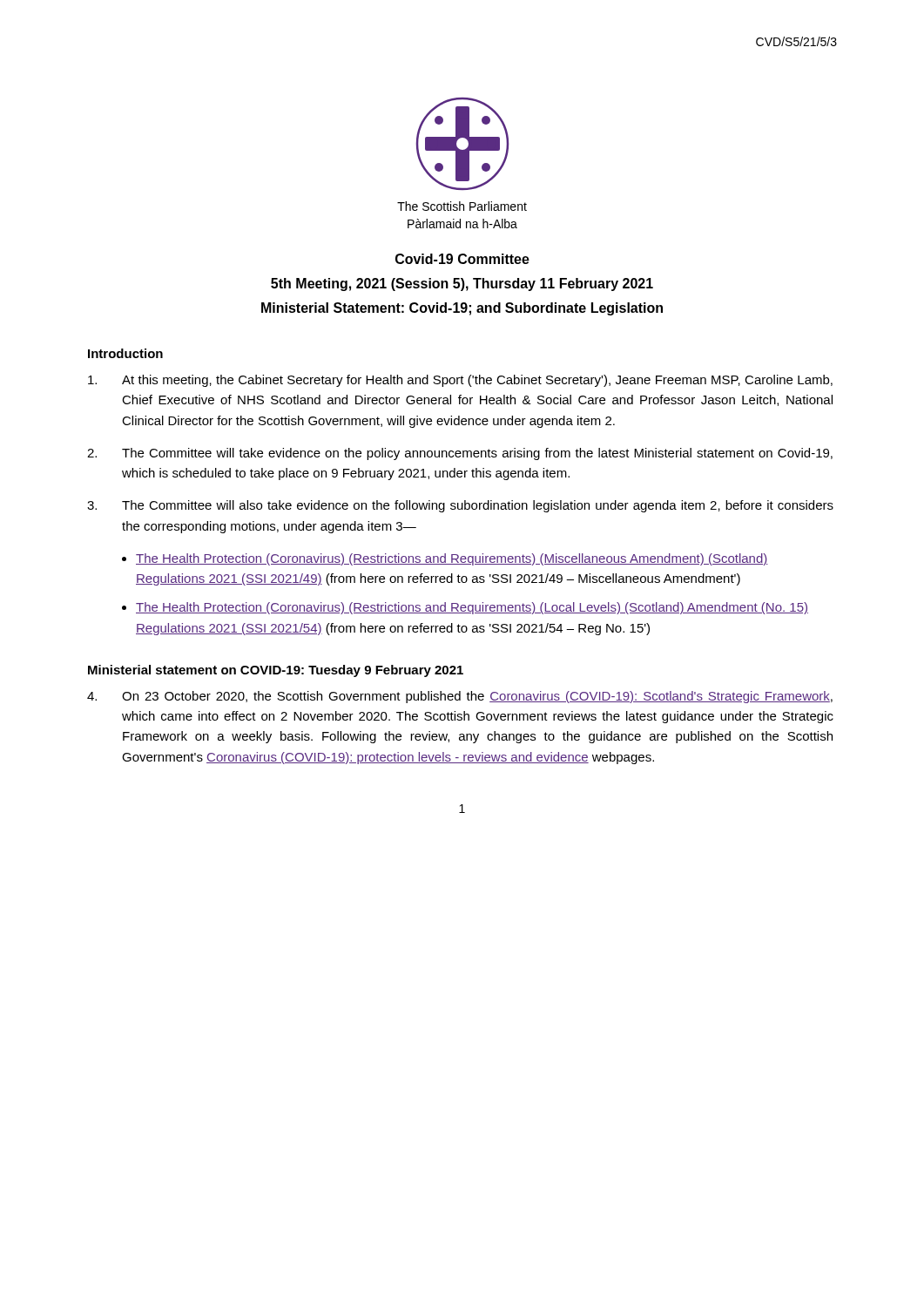The image size is (924, 1307).
Task: Locate the text starting "On 23 October 2020,"
Action: tap(460, 726)
